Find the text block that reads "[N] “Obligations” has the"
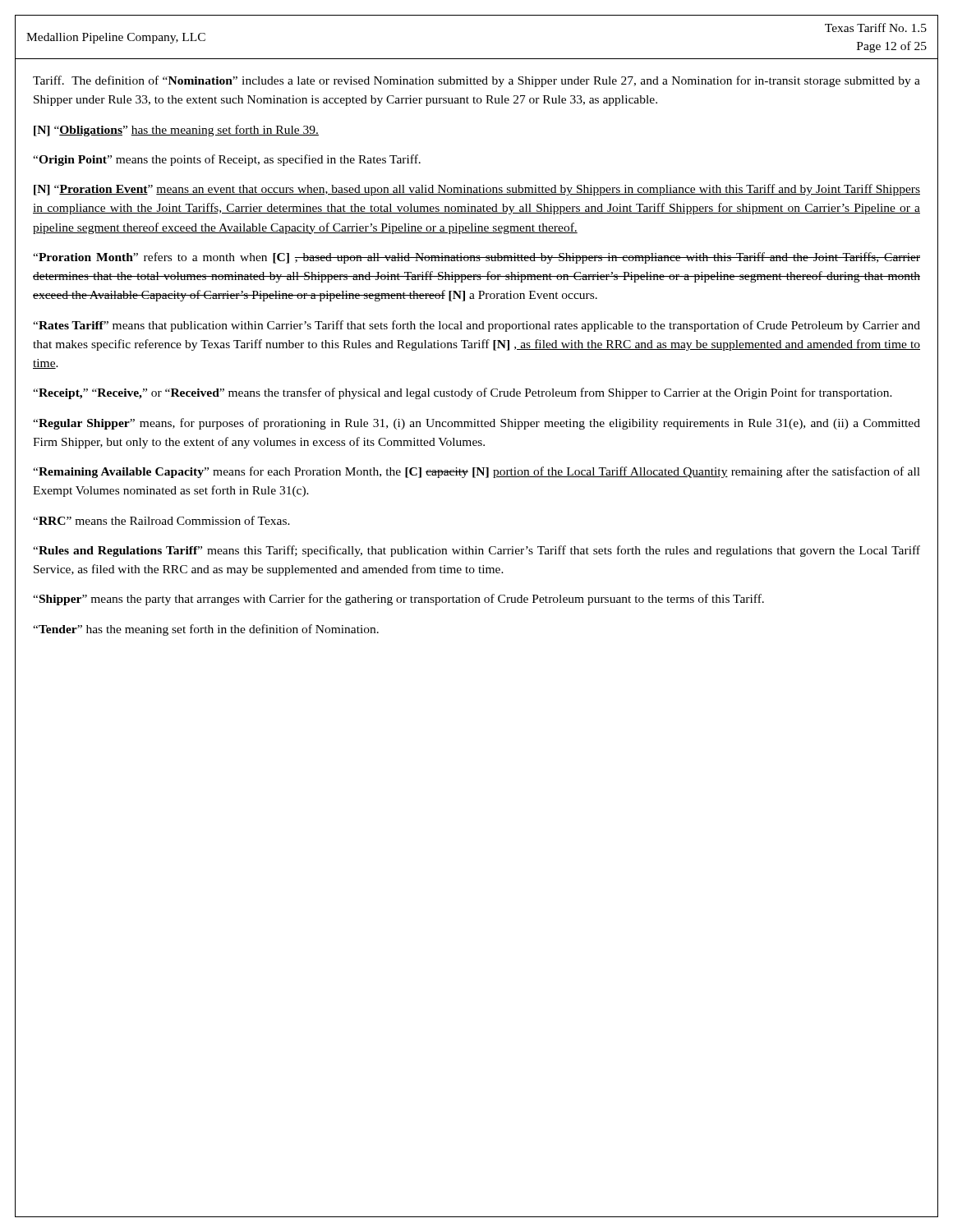The width and height of the screenshot is (953, 1232). [176, 129]
